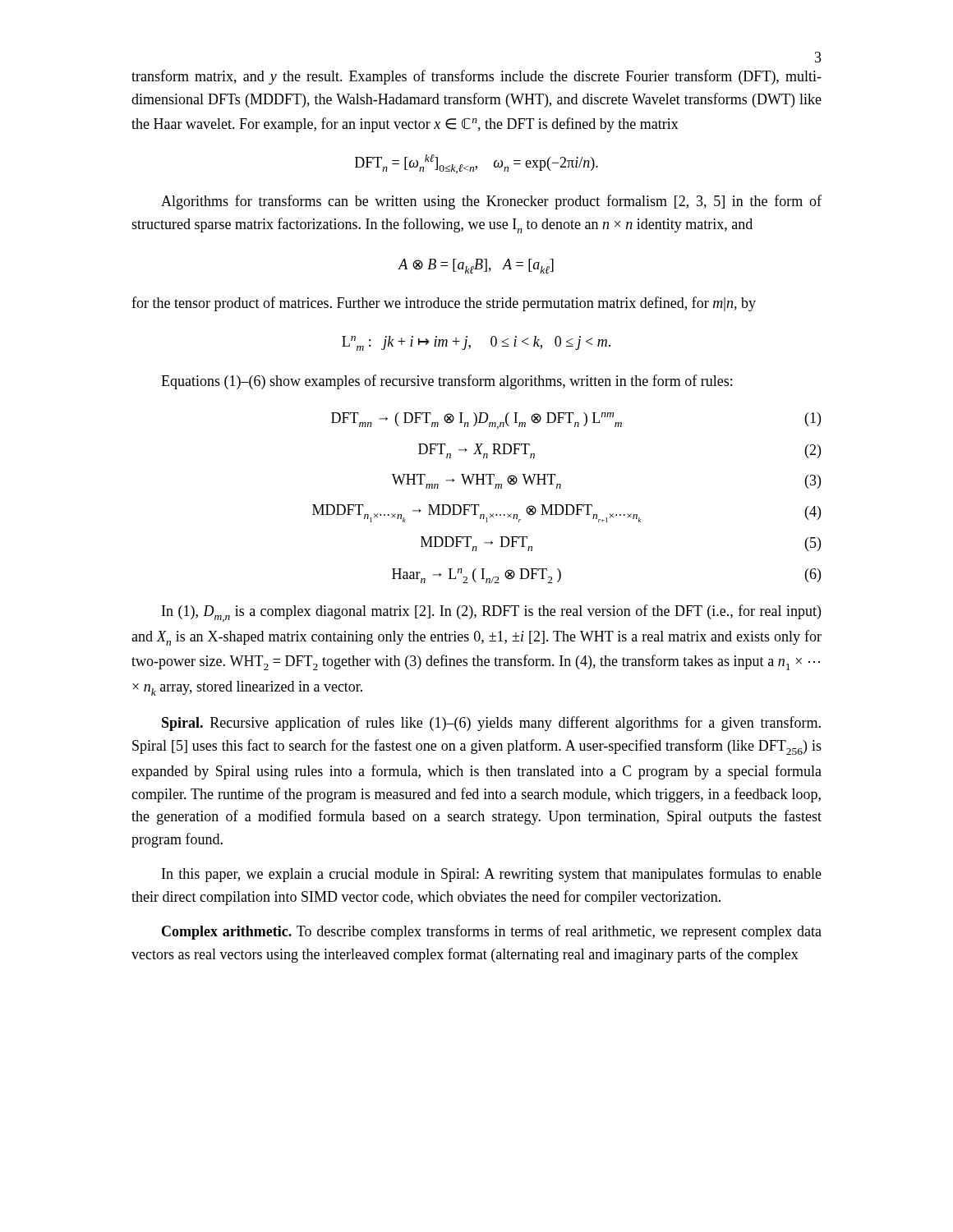Image resolution: width=953 pixels, height=1232 pixels.
Task: Point to the element starting "Equations (1)–(6) show examples of recursive"
Action: 447,381
